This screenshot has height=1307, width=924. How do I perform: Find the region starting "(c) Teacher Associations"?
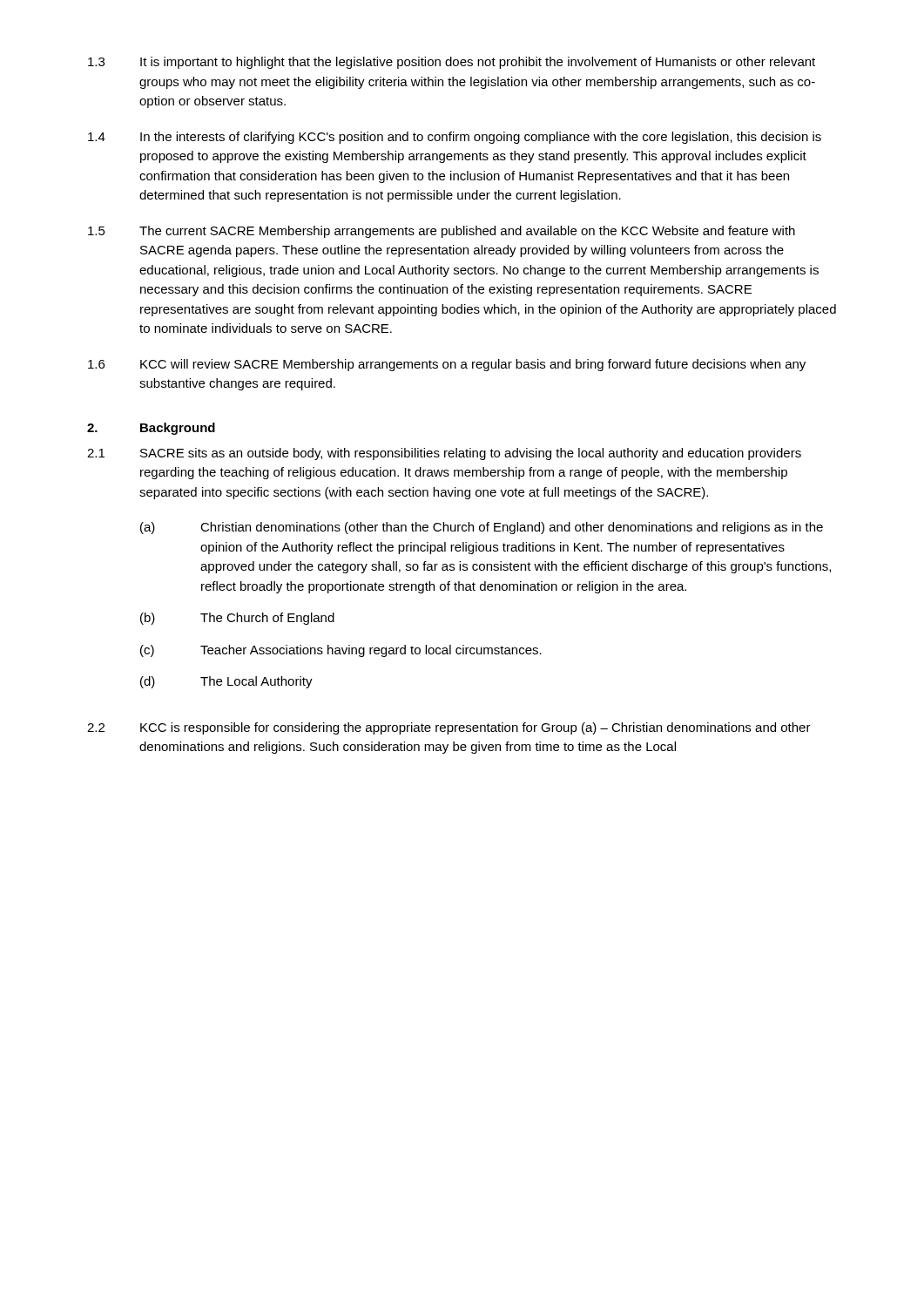tap(488, 650)
